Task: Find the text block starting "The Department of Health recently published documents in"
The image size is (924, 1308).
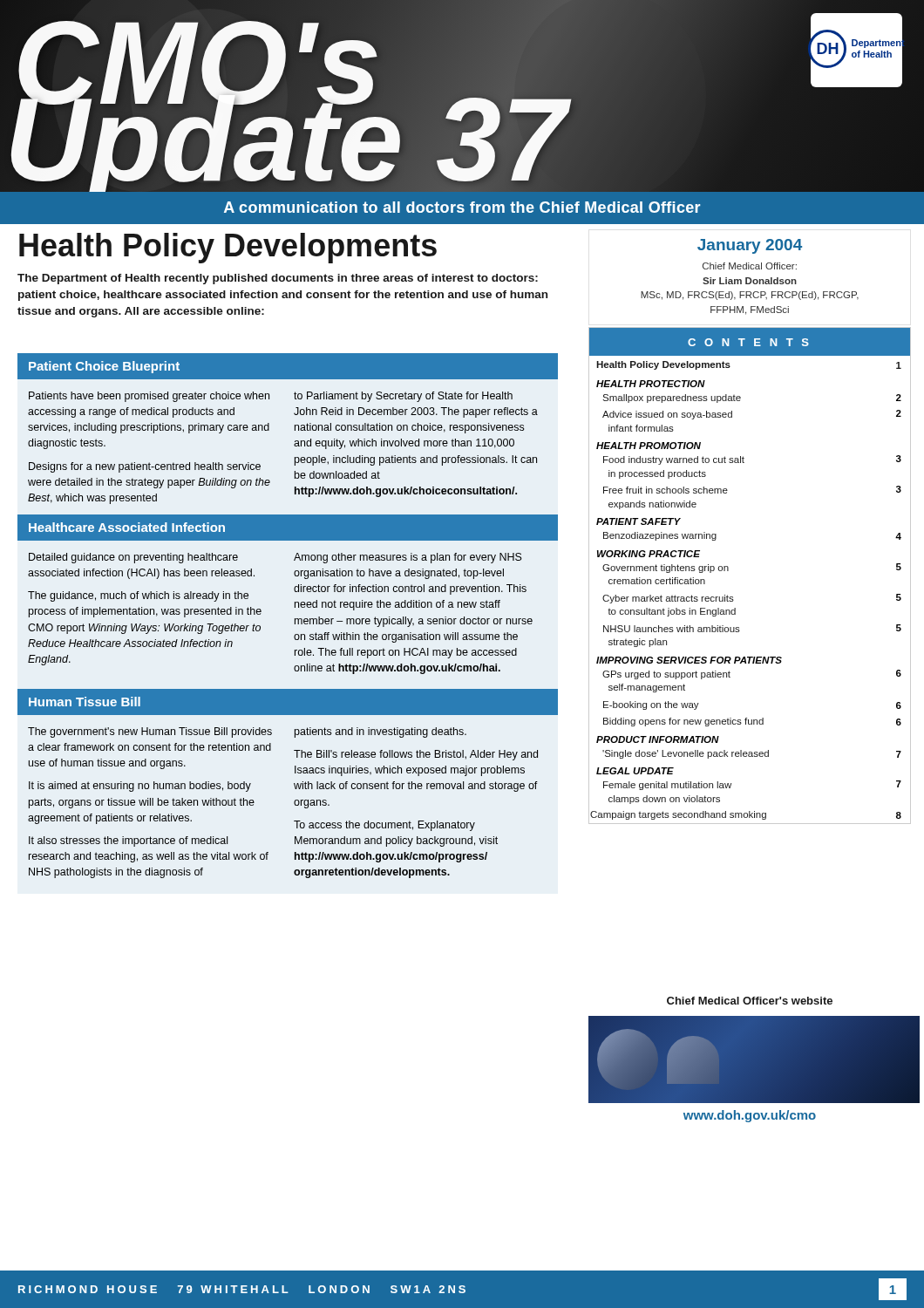Action: pyautogui.click(x=288, y=295)
